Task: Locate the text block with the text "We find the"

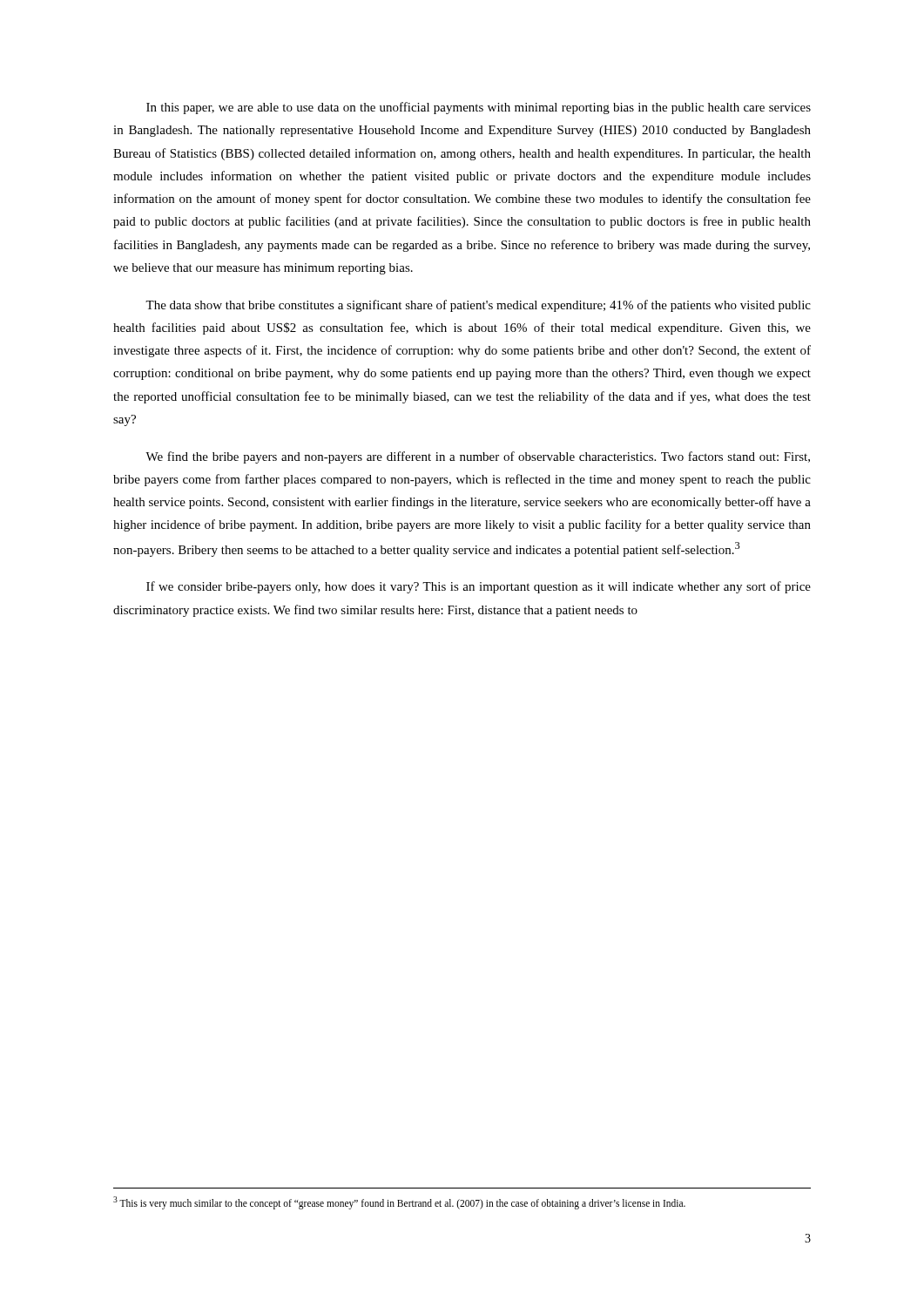Action: click(x=462, y=503)
